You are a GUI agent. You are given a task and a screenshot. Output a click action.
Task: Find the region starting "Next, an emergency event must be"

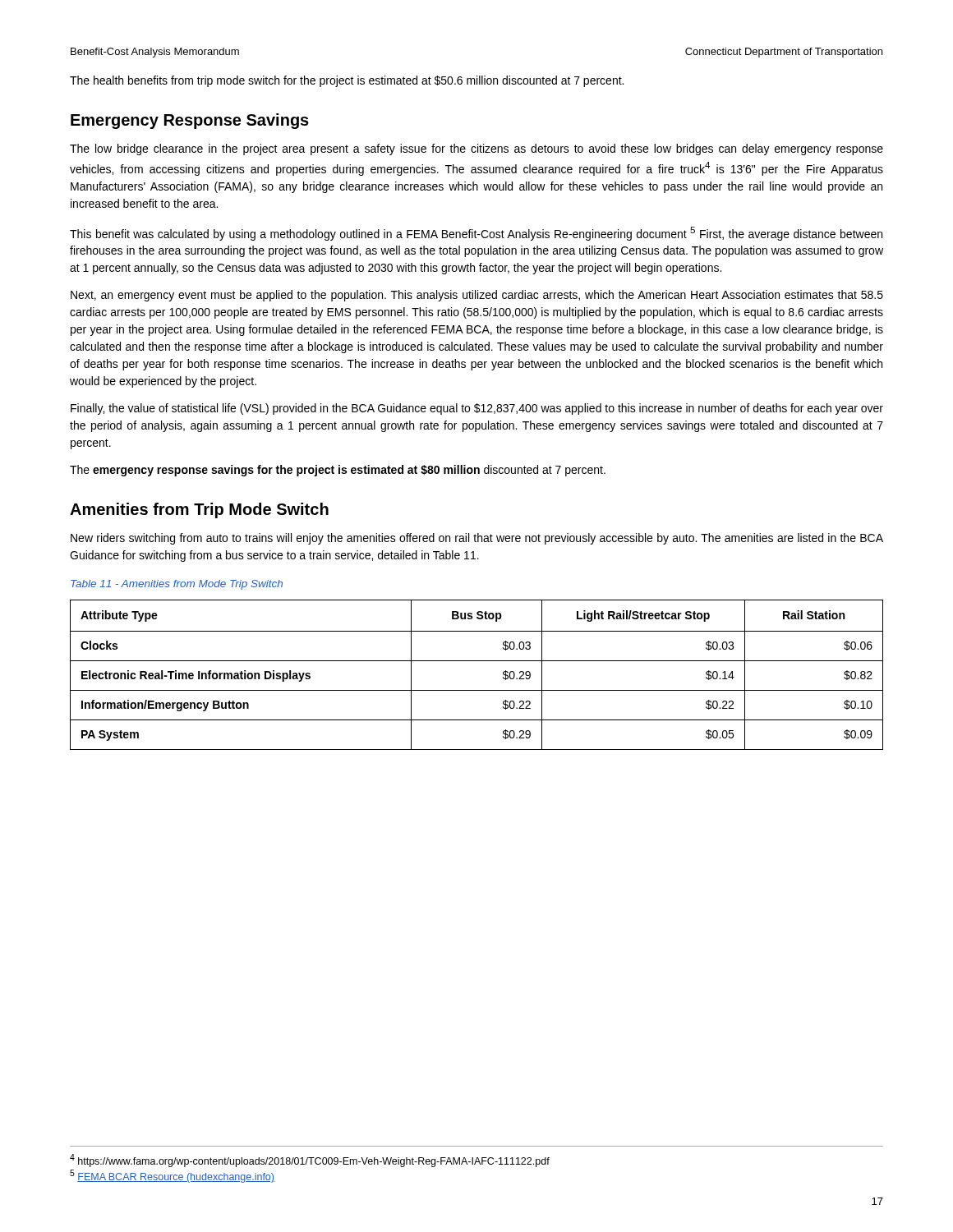pos(476,338)
